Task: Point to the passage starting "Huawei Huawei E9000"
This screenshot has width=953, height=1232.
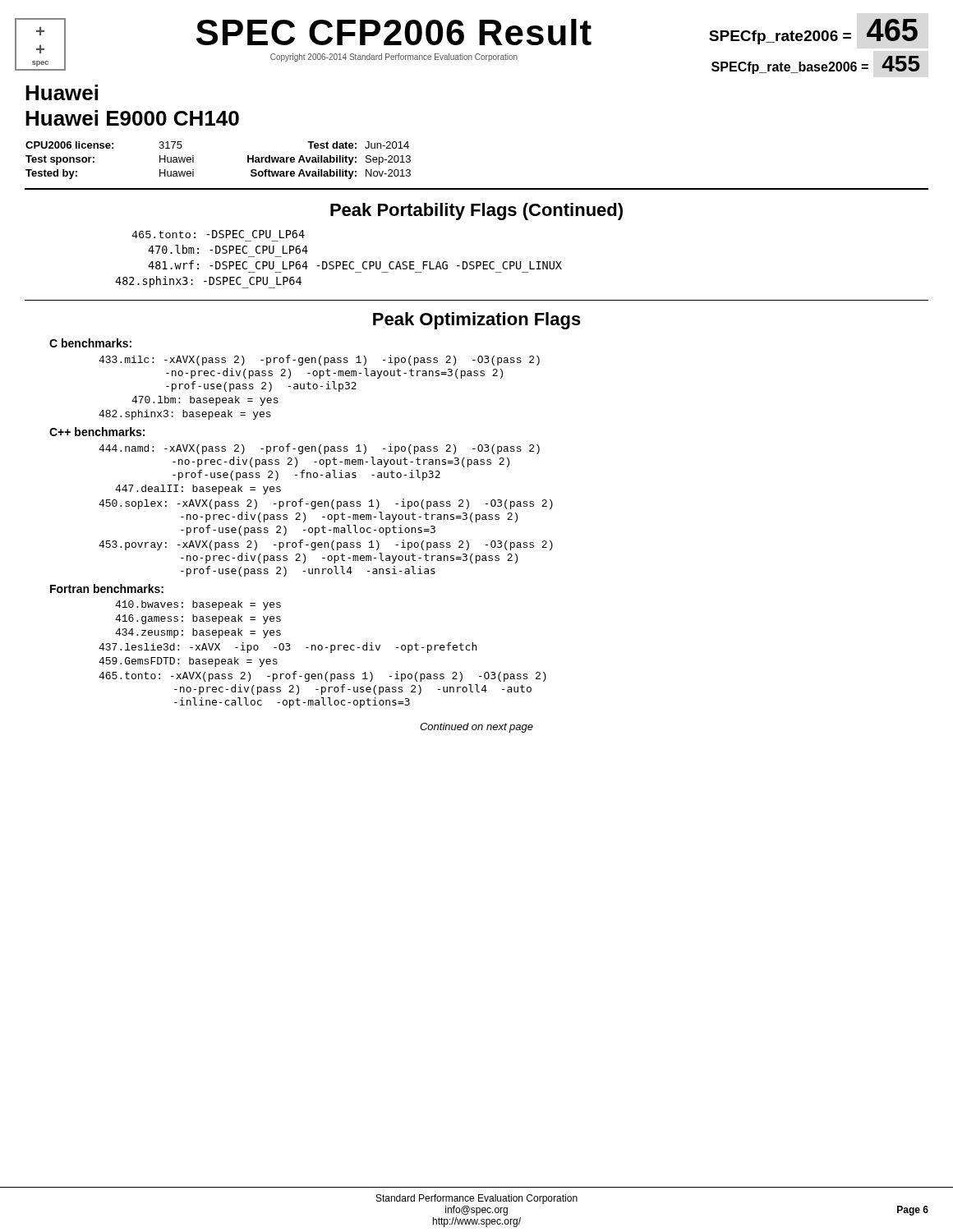Action: pos(62,92)
